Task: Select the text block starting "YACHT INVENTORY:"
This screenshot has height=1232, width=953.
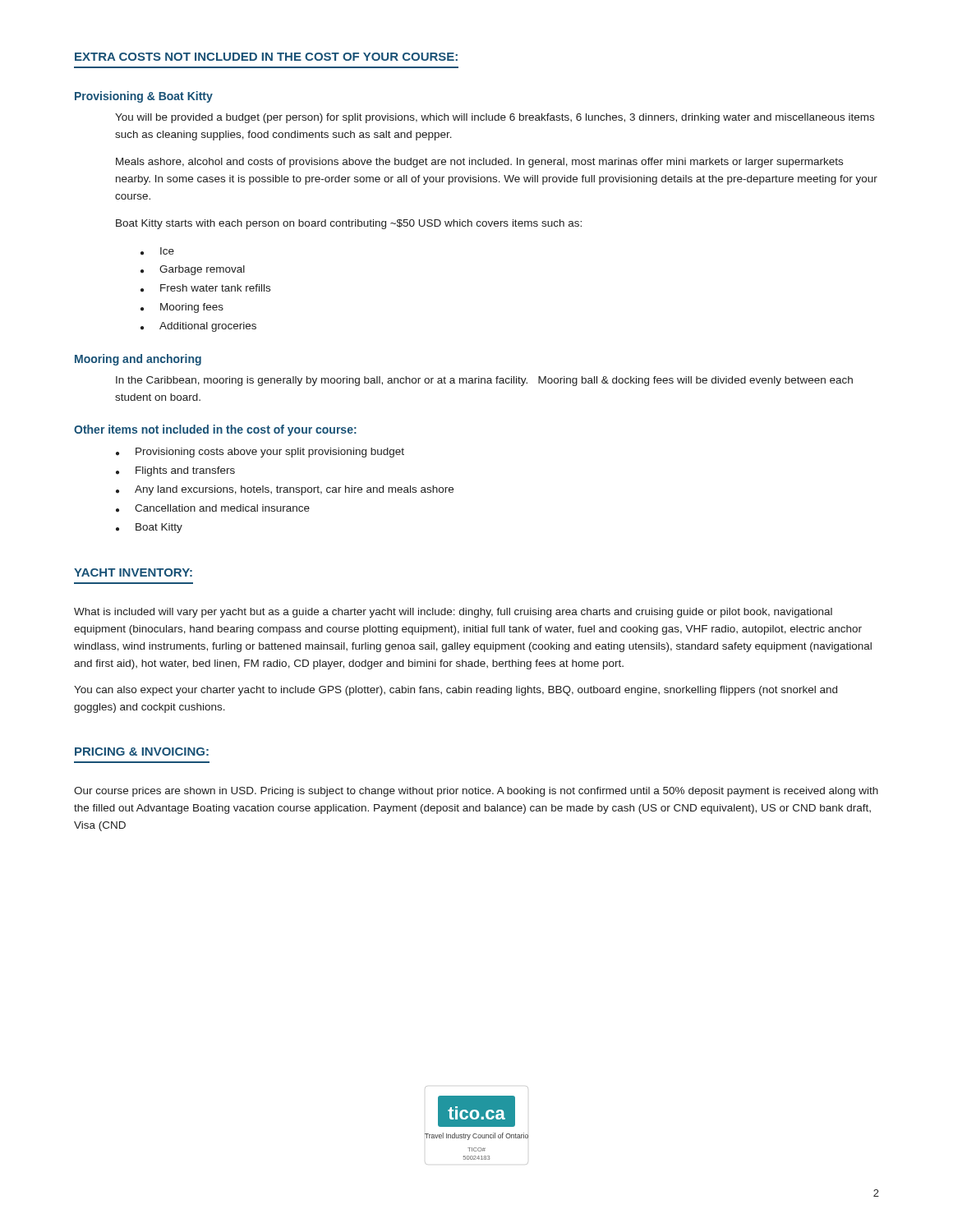Action: pos(134,572)
